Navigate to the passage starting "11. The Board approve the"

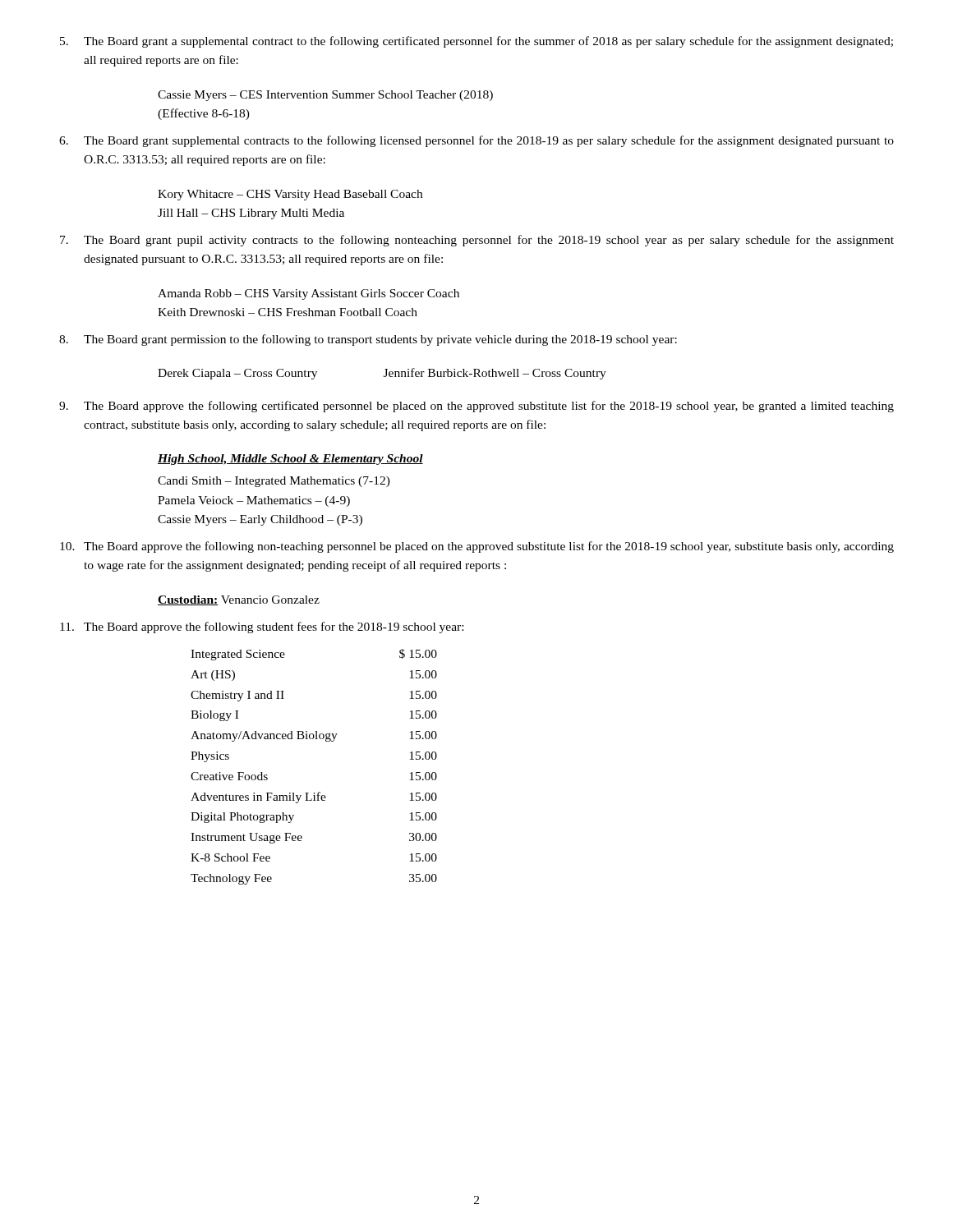262,627
